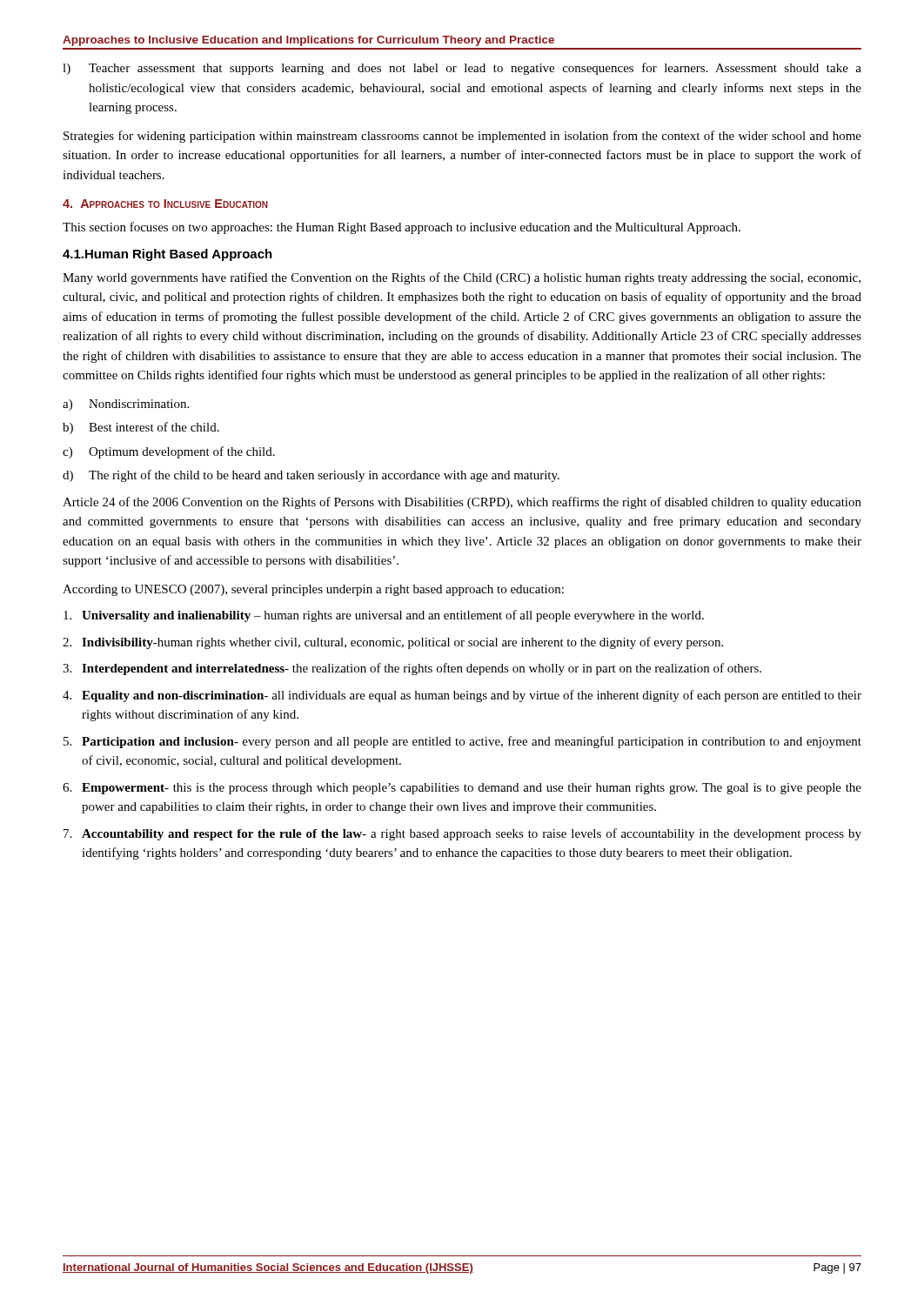The height and width of the screenshot is (1305, 924).
Task: Find the passage starting "3. Interdependent and interrelatedness‐ the realization of the"
Action: coord(412,668)
